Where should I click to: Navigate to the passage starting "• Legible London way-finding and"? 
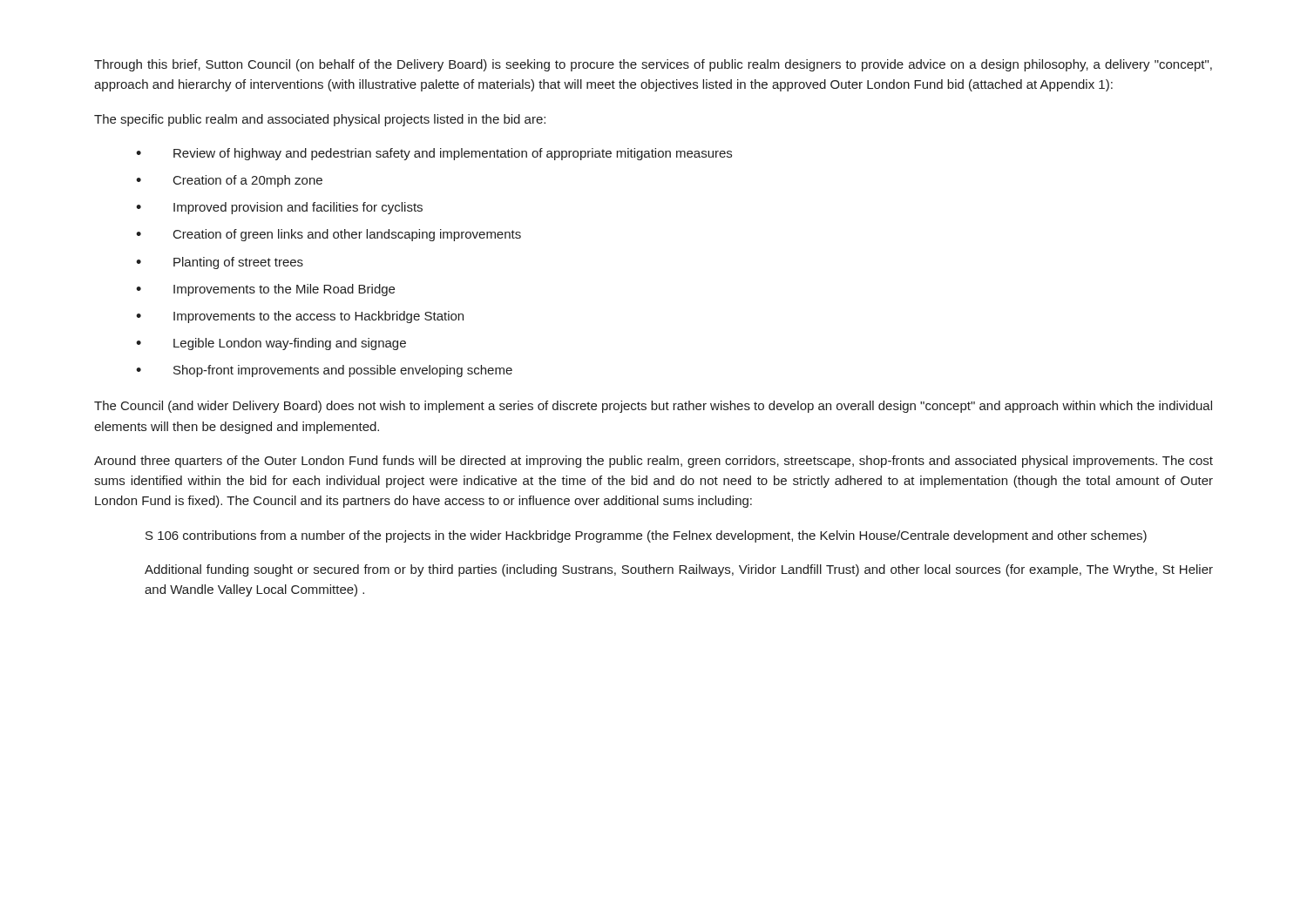[x=271, y=344]
